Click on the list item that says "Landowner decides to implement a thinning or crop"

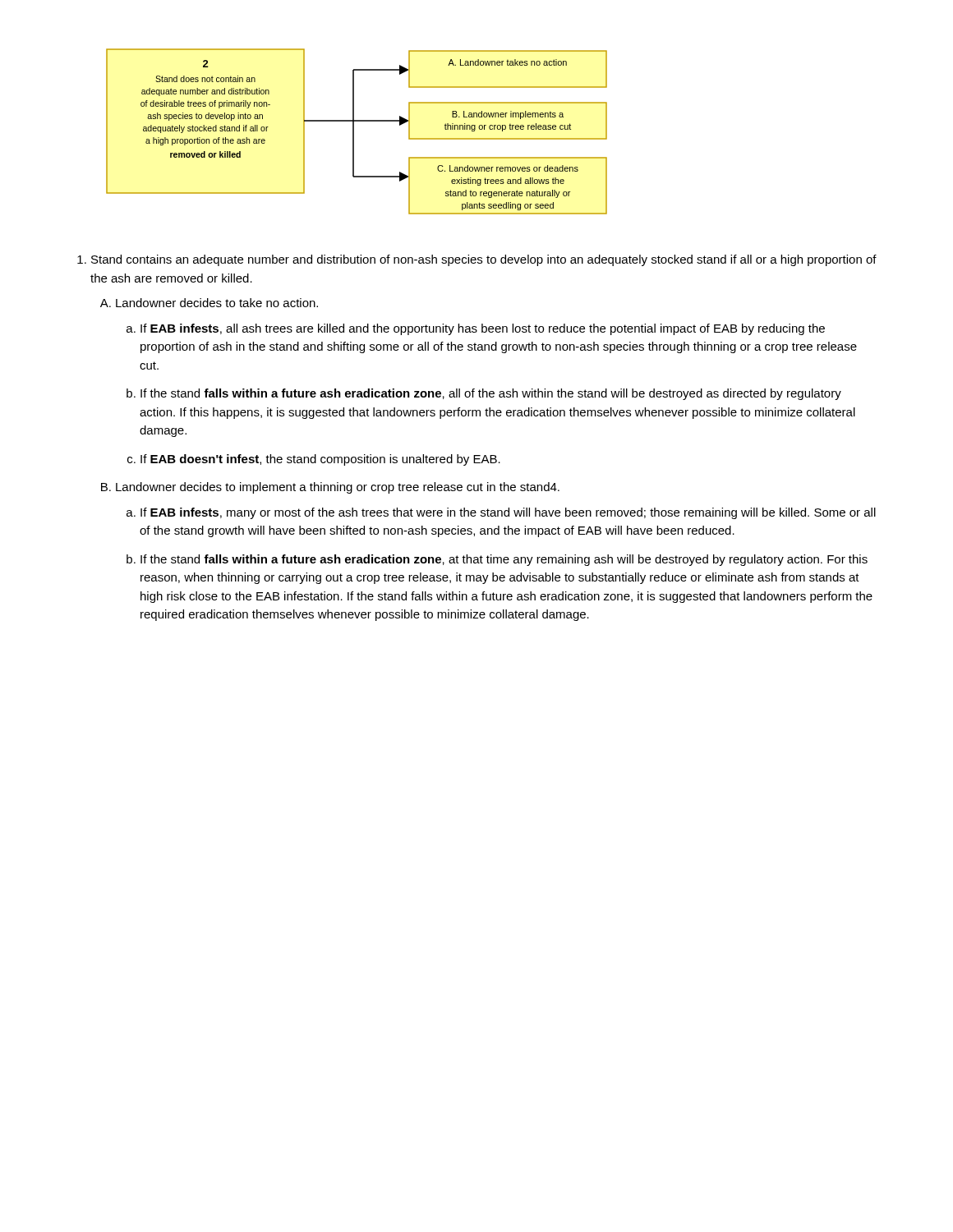coord(497,552)
